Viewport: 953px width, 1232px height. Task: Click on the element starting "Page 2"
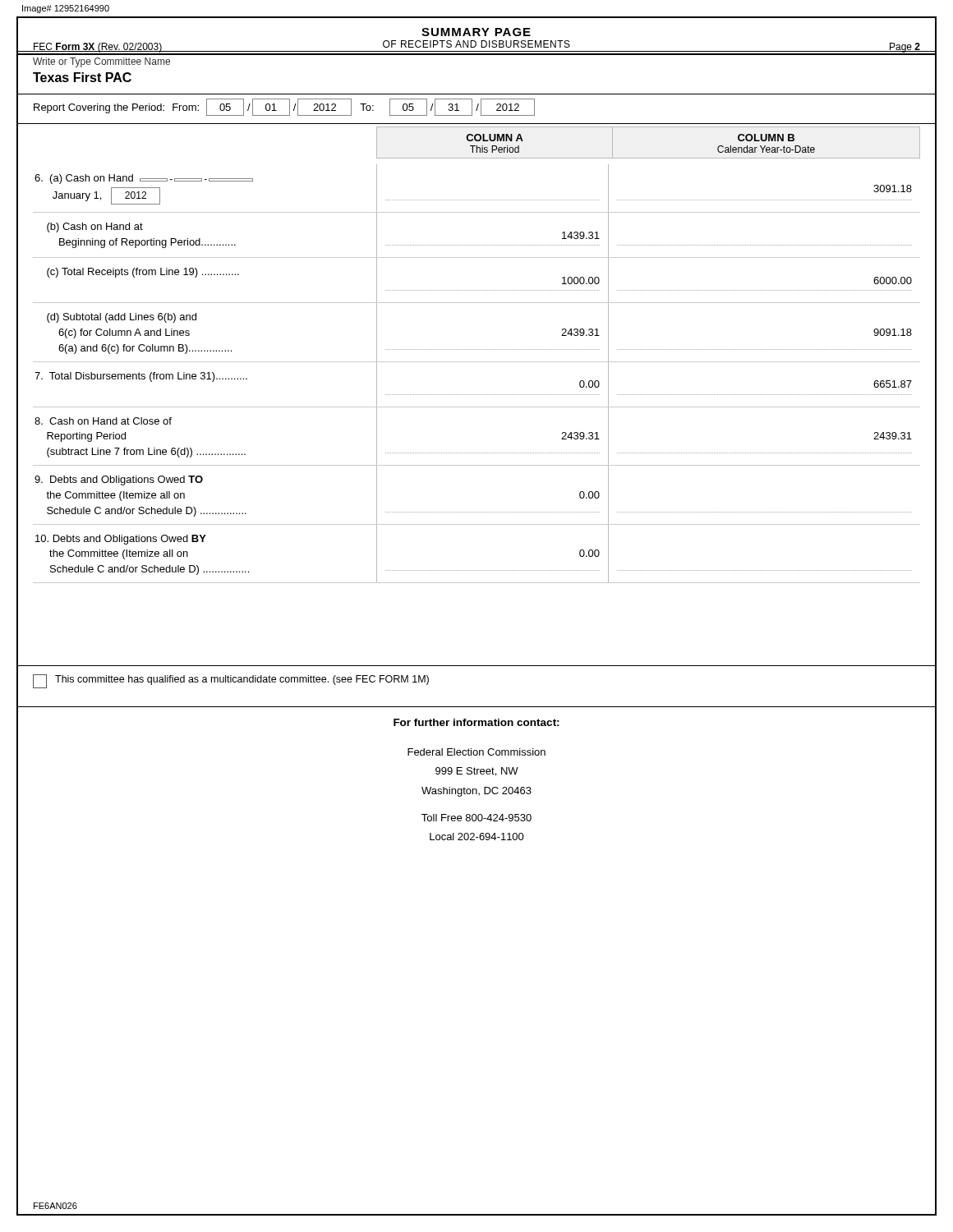904,47
